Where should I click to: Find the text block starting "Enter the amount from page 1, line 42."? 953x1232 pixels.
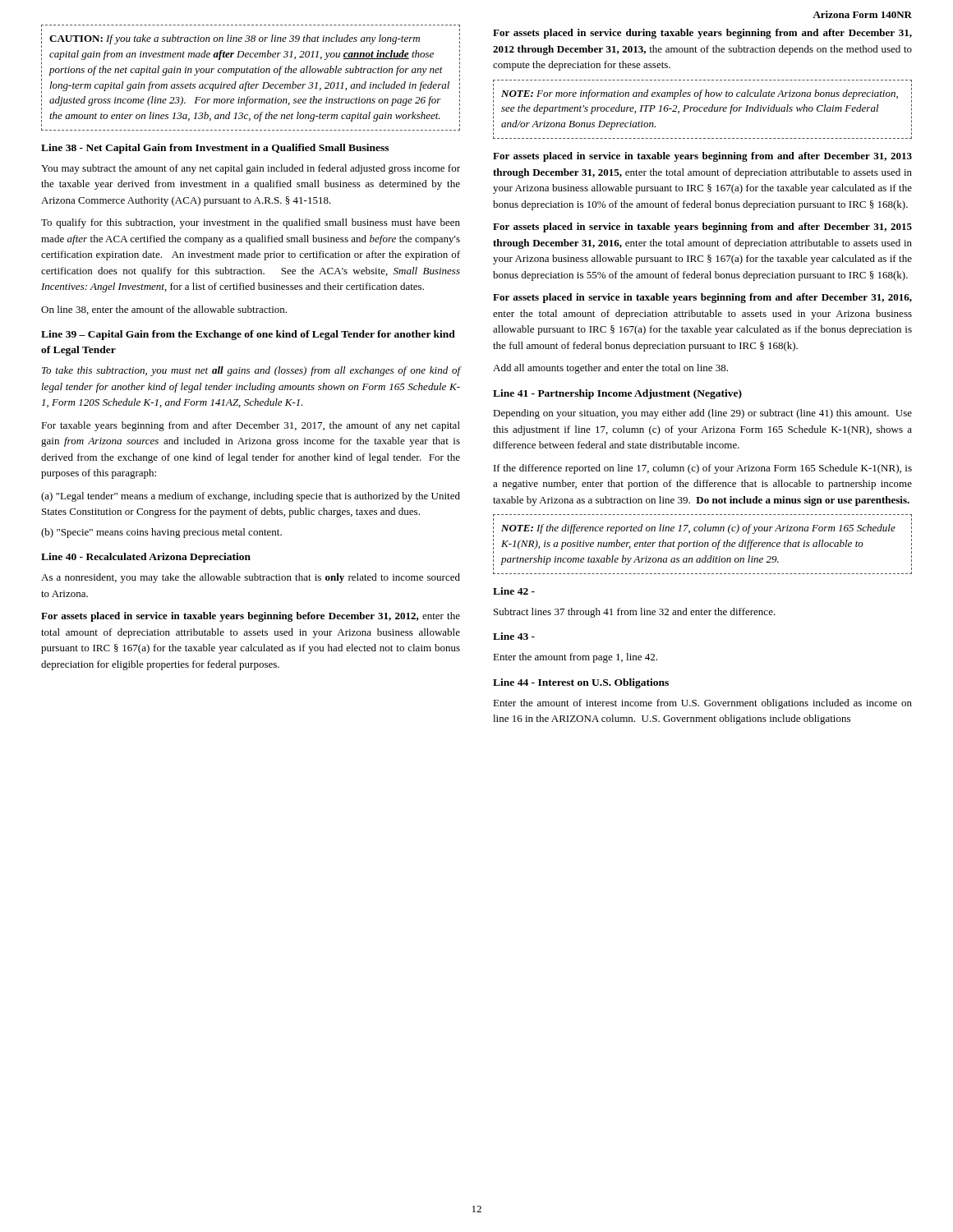tap(576, 657)
